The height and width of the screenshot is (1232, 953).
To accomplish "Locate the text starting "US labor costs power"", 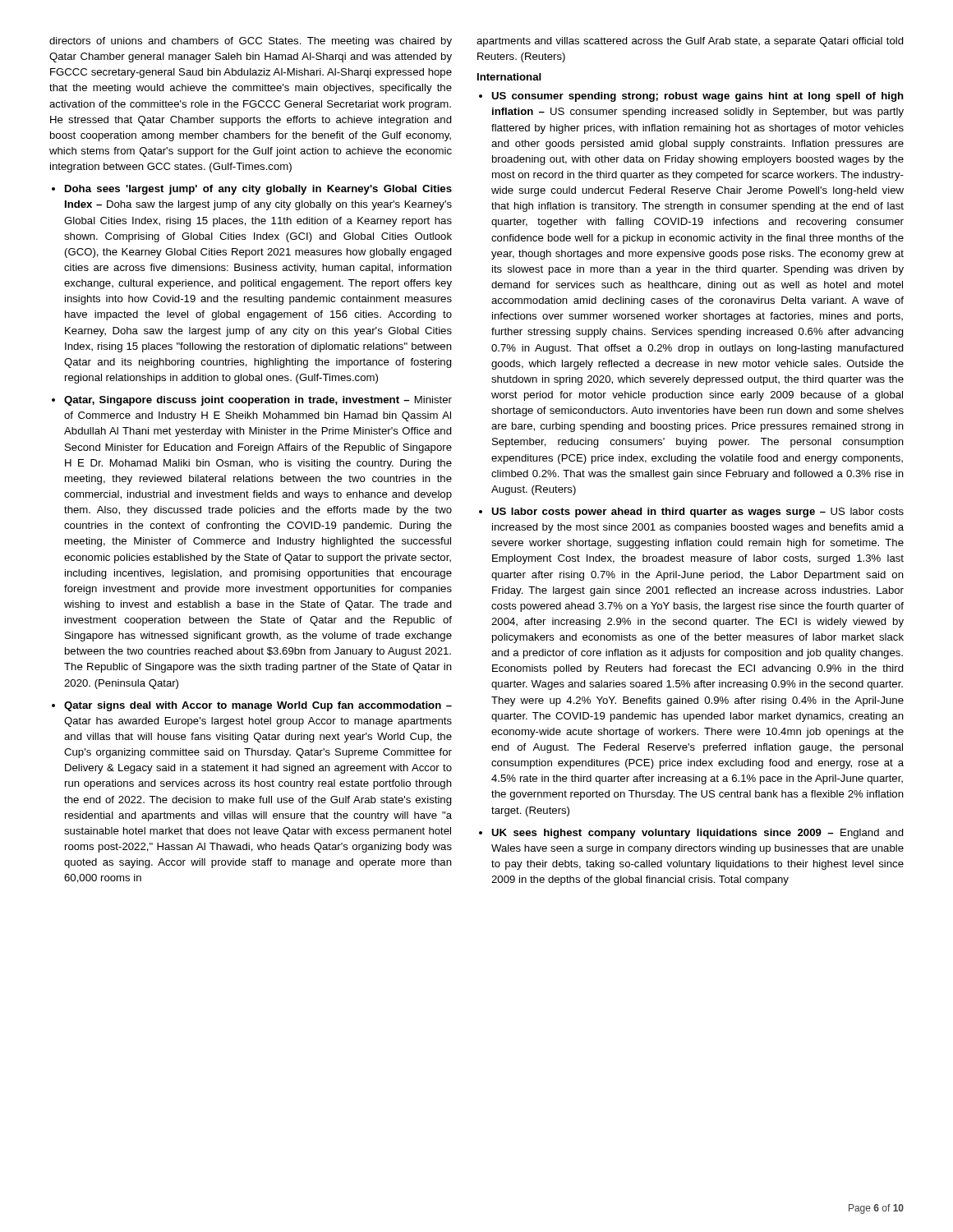I will coord(698,661).
